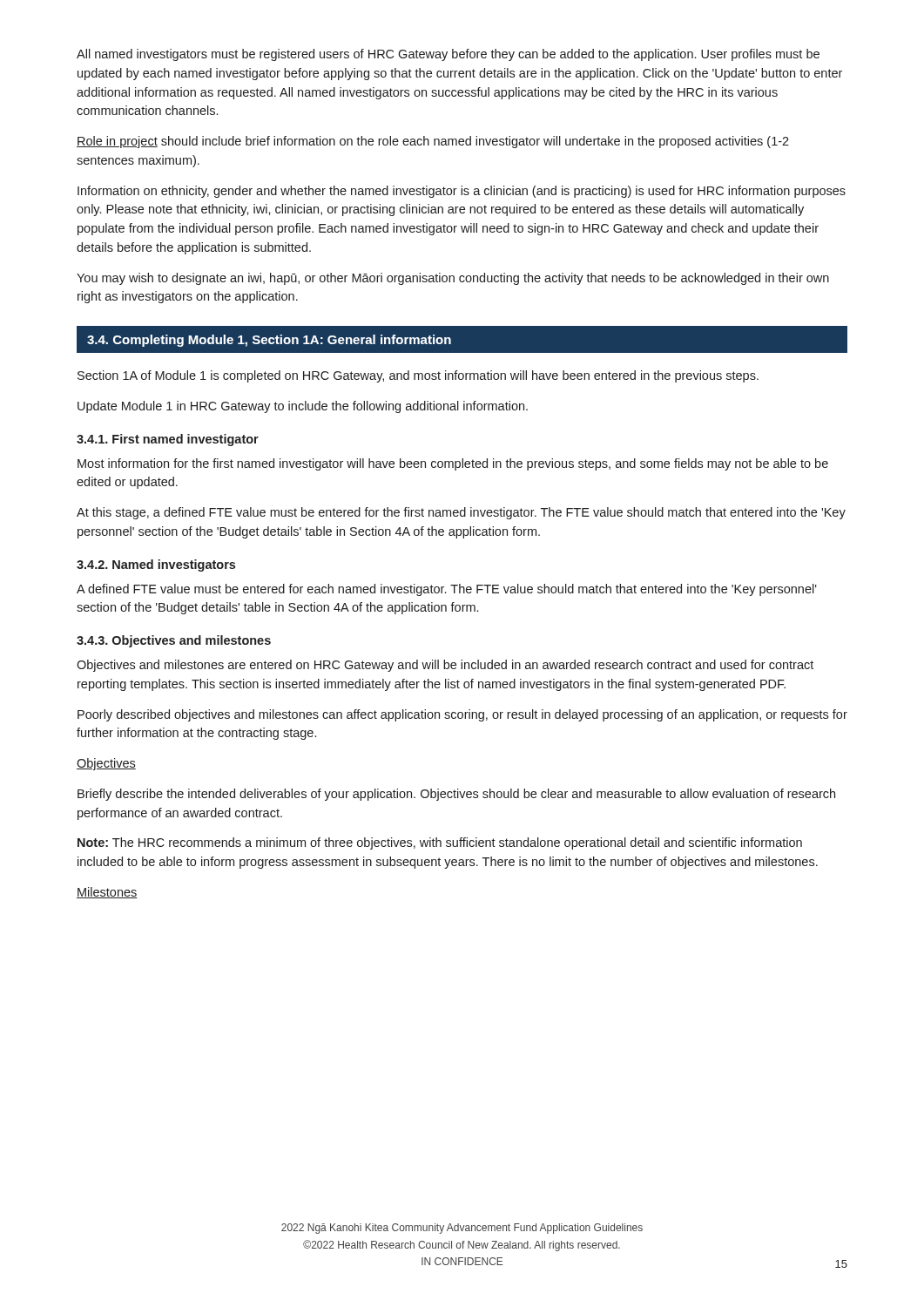Locate the block starting "Objectives and milestones"
Image resolution: width=924 pixels, height=1307 pixels.
(x=462, y=675)
